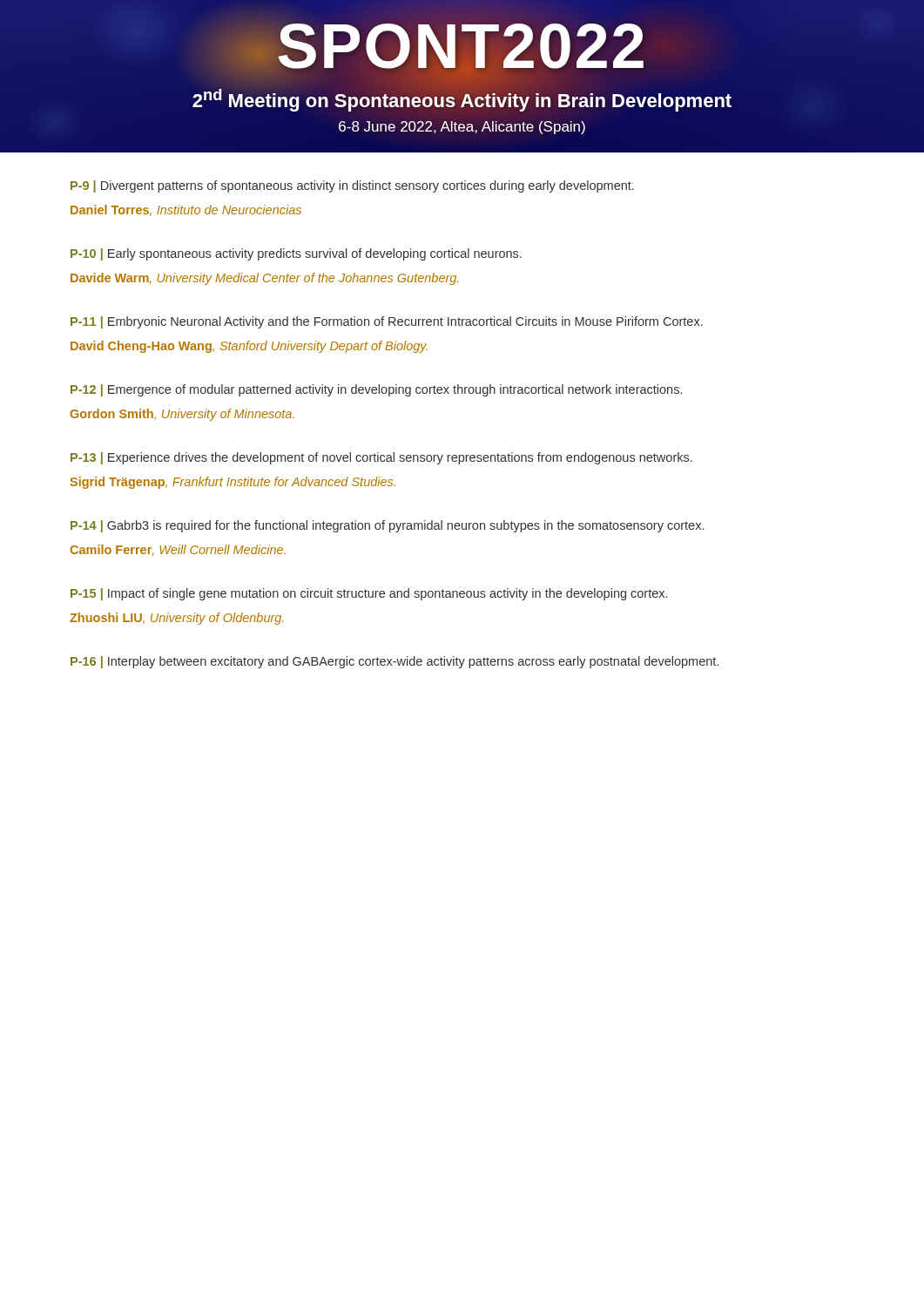
Task: Where is the passage that starts "P-11 | Embryonic Neuronal Activity"?
Action: pos(462,334)
